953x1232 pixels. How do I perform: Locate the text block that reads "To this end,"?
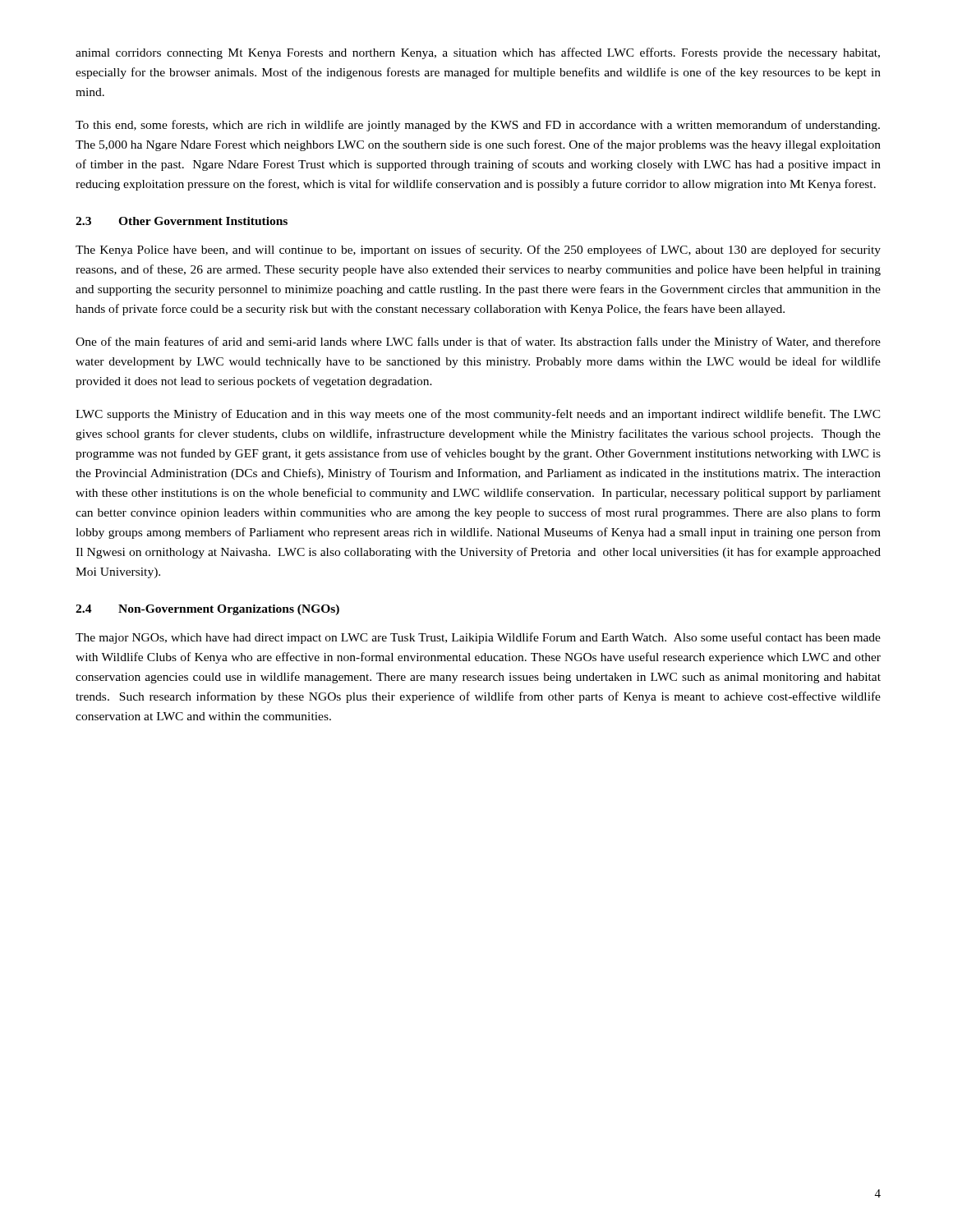coord(478,154)
